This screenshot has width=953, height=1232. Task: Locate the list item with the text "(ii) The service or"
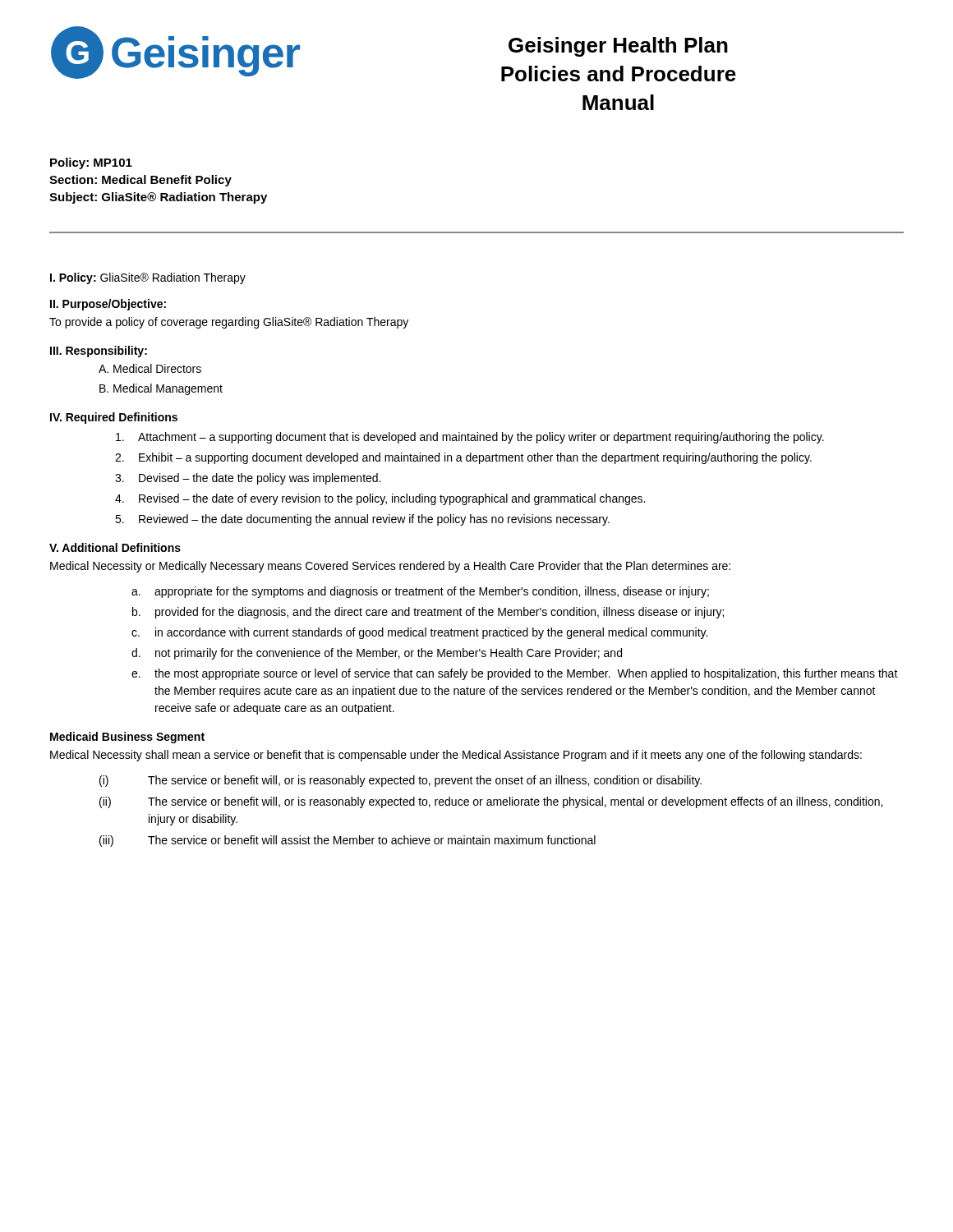[x=501, y=811]
